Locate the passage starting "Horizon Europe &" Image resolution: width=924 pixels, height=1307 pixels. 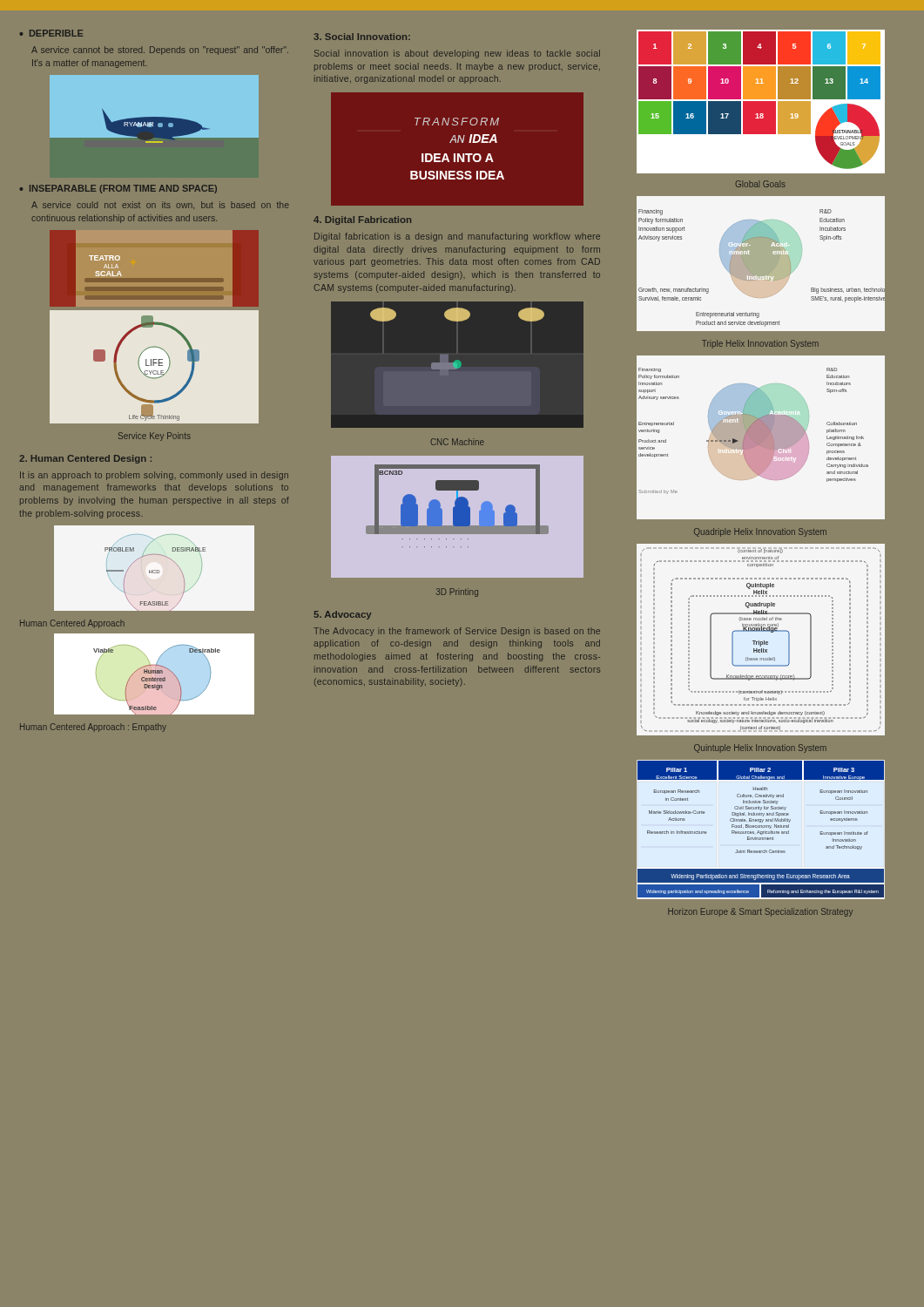[x=760, y=912]
